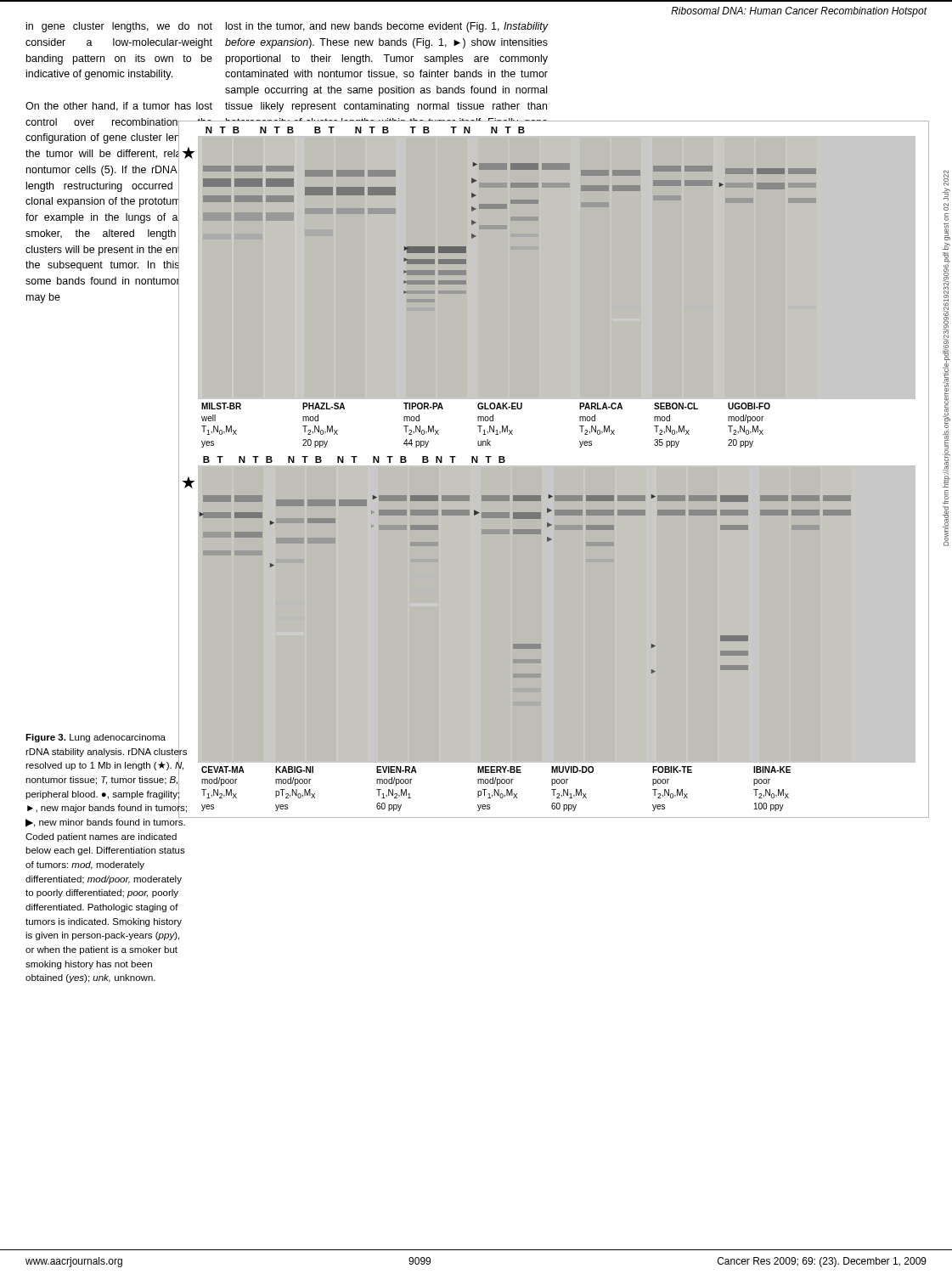Point to the region starting "in gene cluster lengths,"

click(x=119, y=162)
